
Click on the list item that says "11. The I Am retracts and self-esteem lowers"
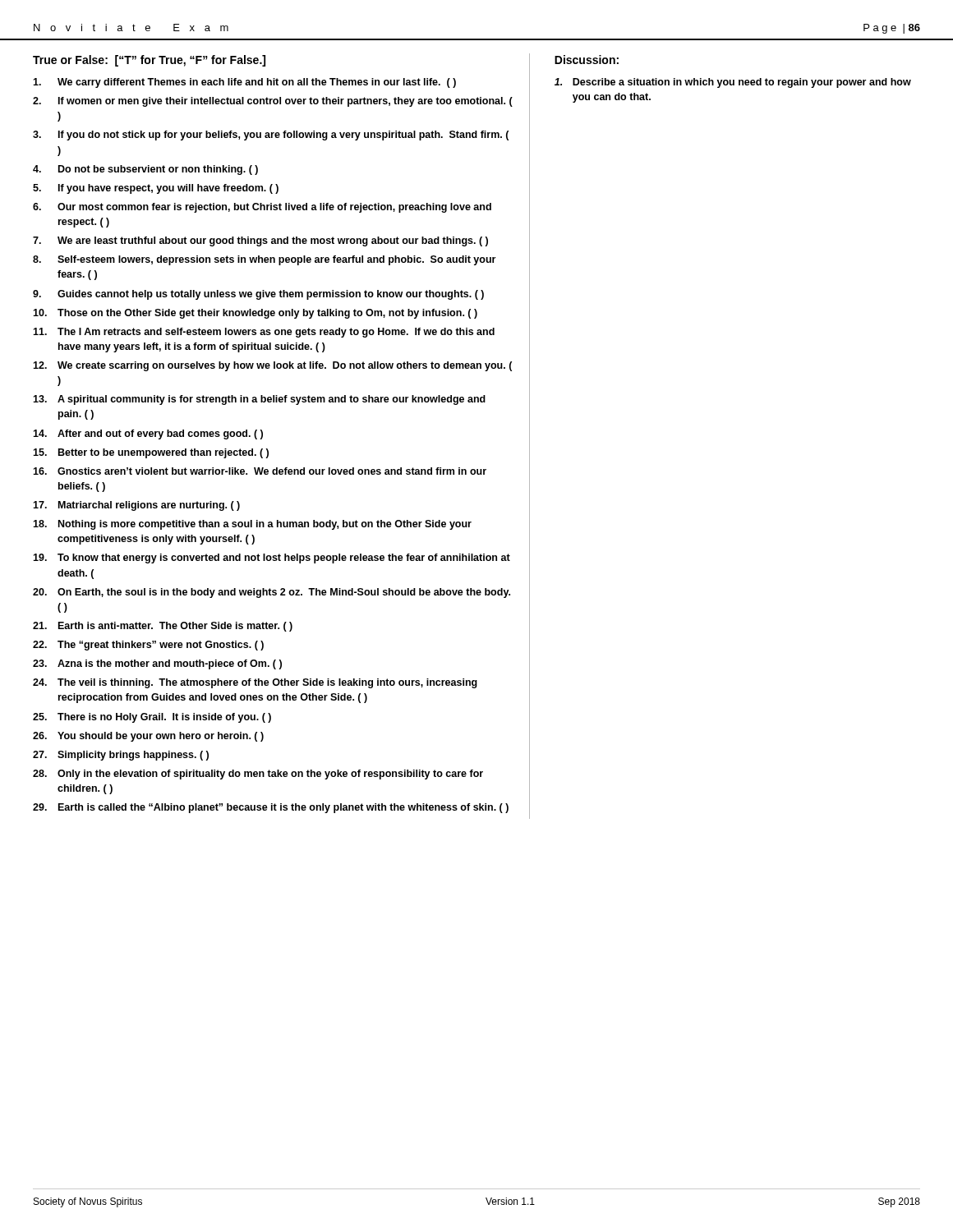pyautogui.click(x=273, y=339)
